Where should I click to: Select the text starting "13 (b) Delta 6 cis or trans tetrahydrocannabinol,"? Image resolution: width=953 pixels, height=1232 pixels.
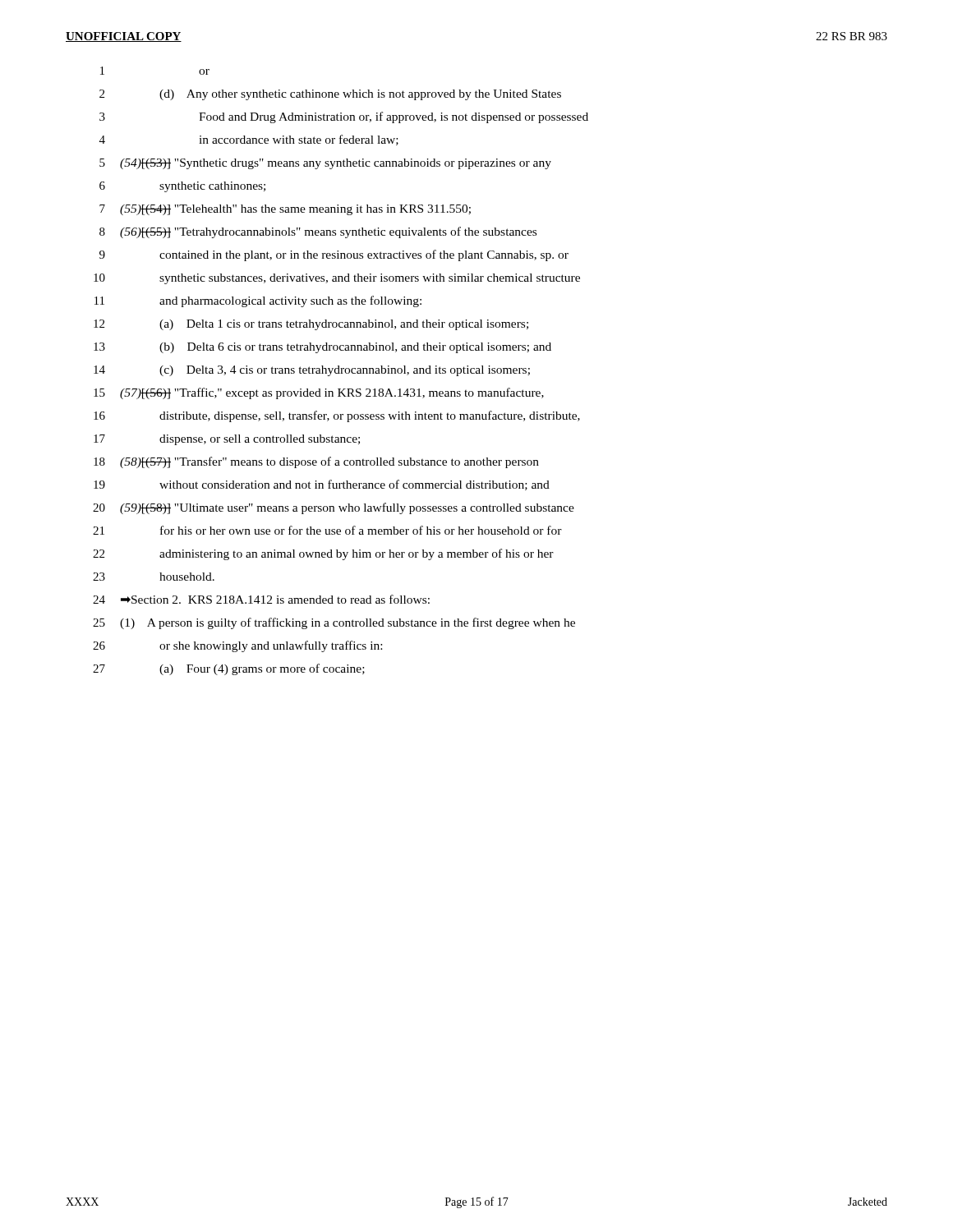click(x=476, y=347)
